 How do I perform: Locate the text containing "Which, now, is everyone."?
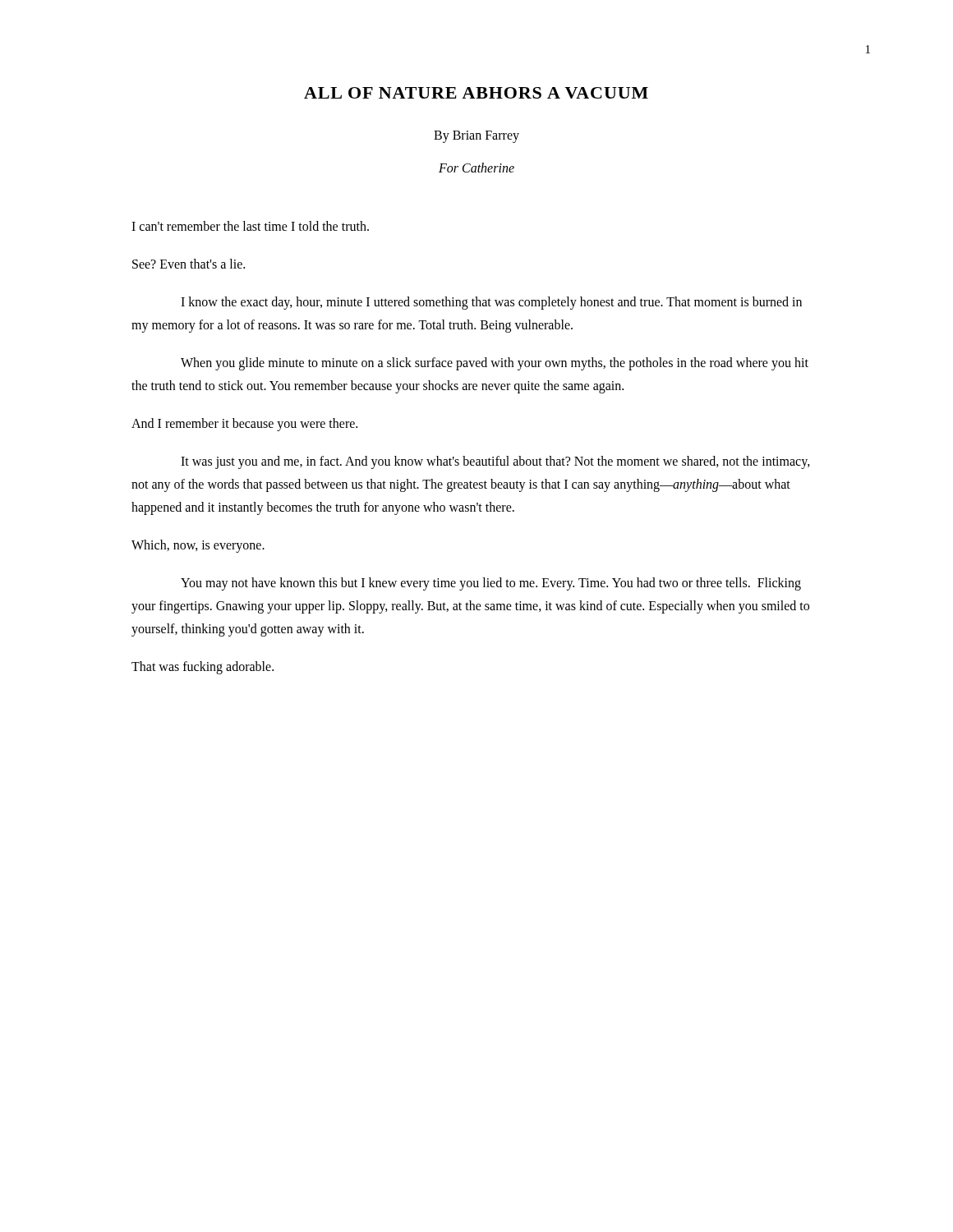coord(198,545)
